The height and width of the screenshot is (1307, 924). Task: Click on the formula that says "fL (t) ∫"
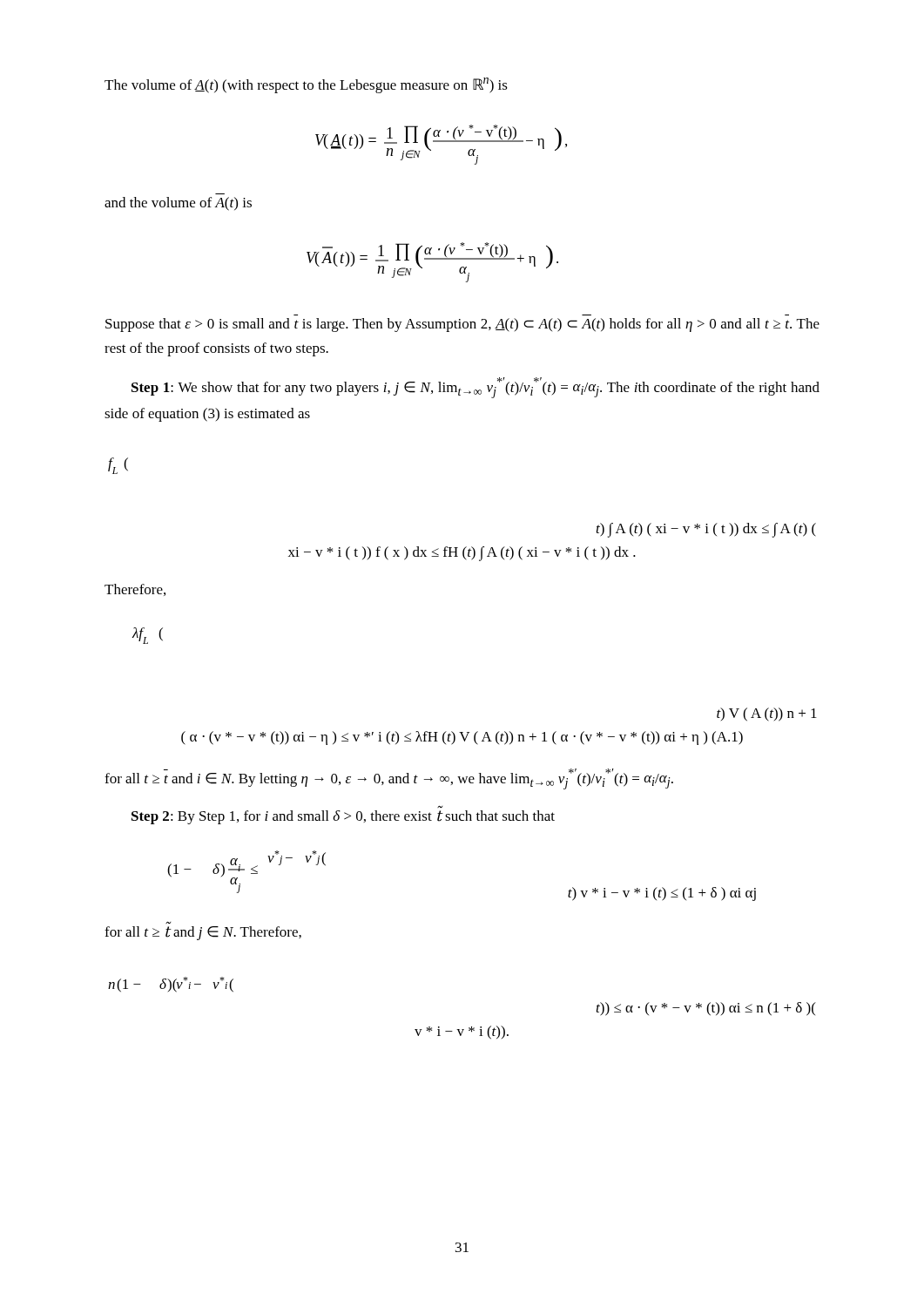click(x=118, y=466)
